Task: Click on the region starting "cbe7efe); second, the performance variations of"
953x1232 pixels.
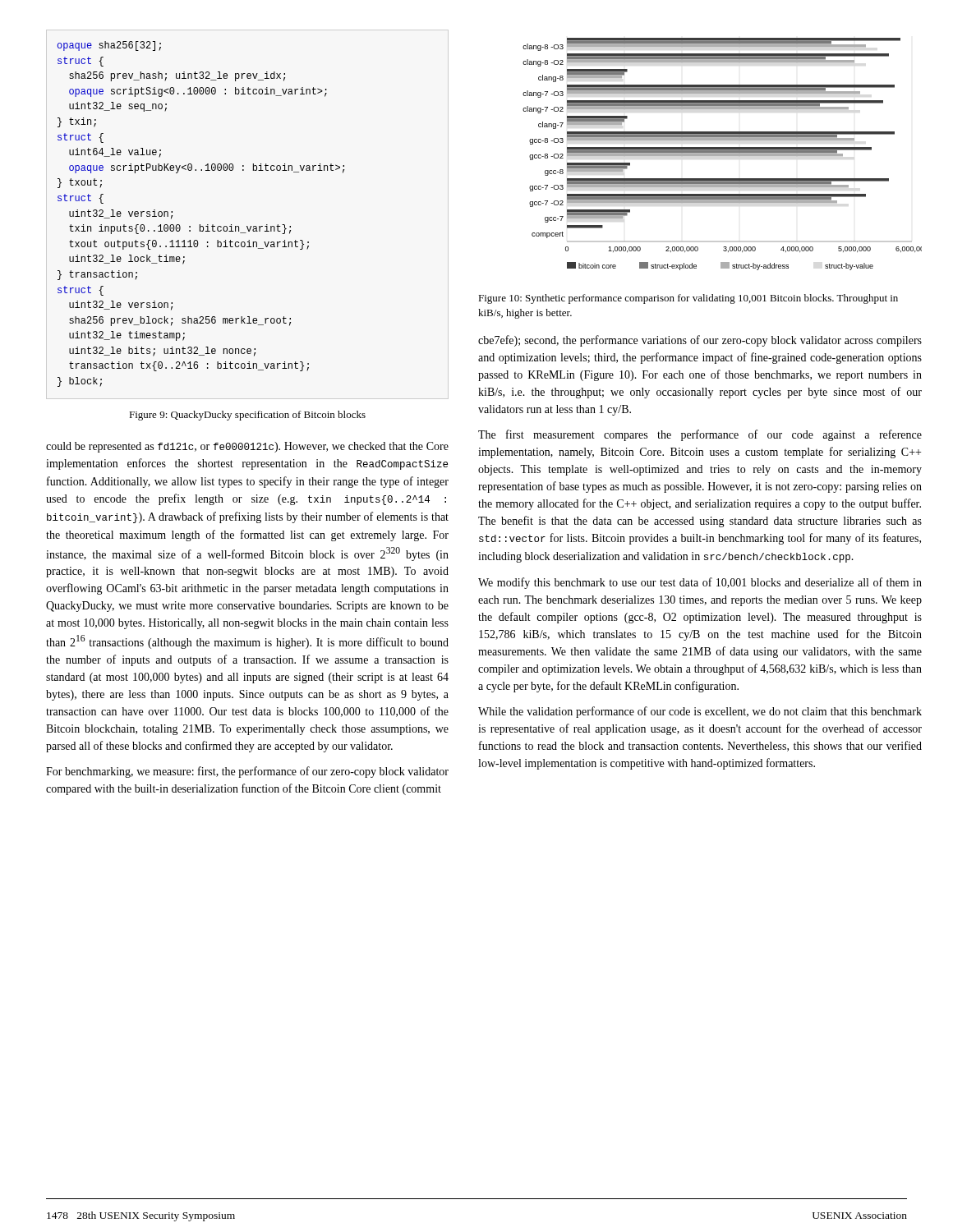Action: click(x=700, y=375)
